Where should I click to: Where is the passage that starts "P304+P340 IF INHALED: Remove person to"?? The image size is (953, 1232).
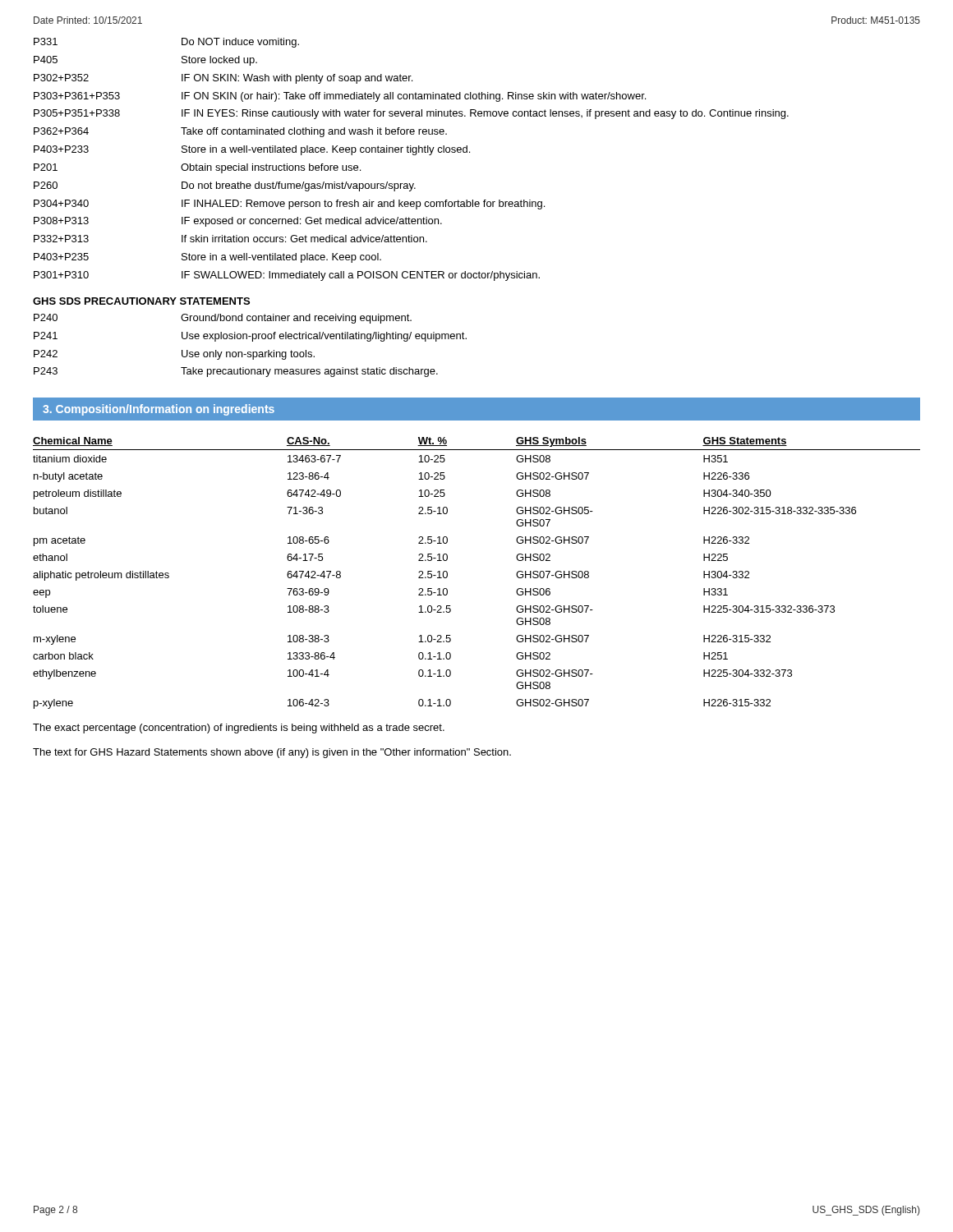click(x=476, y=204)
